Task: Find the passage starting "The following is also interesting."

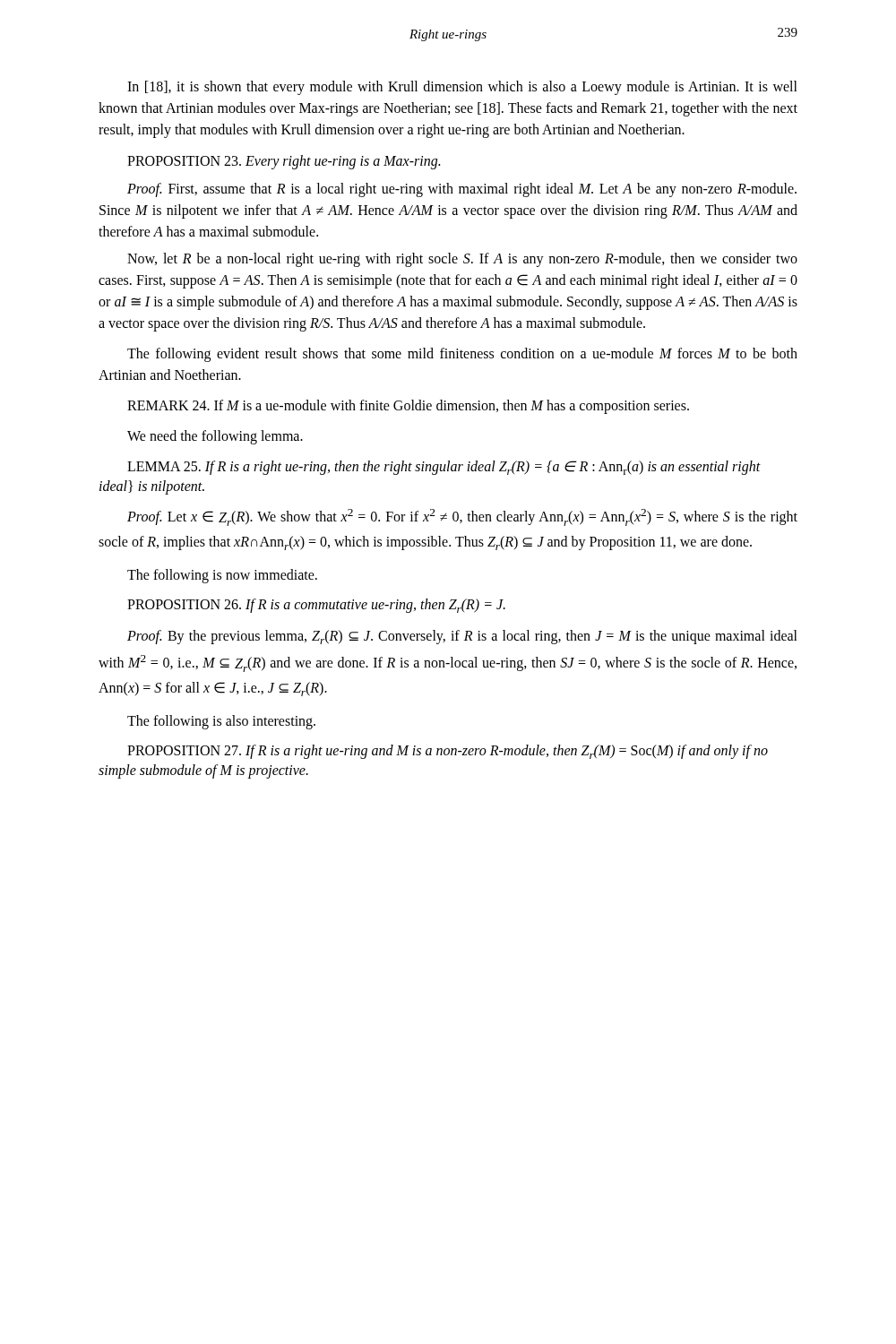Action: coord(221,722)
